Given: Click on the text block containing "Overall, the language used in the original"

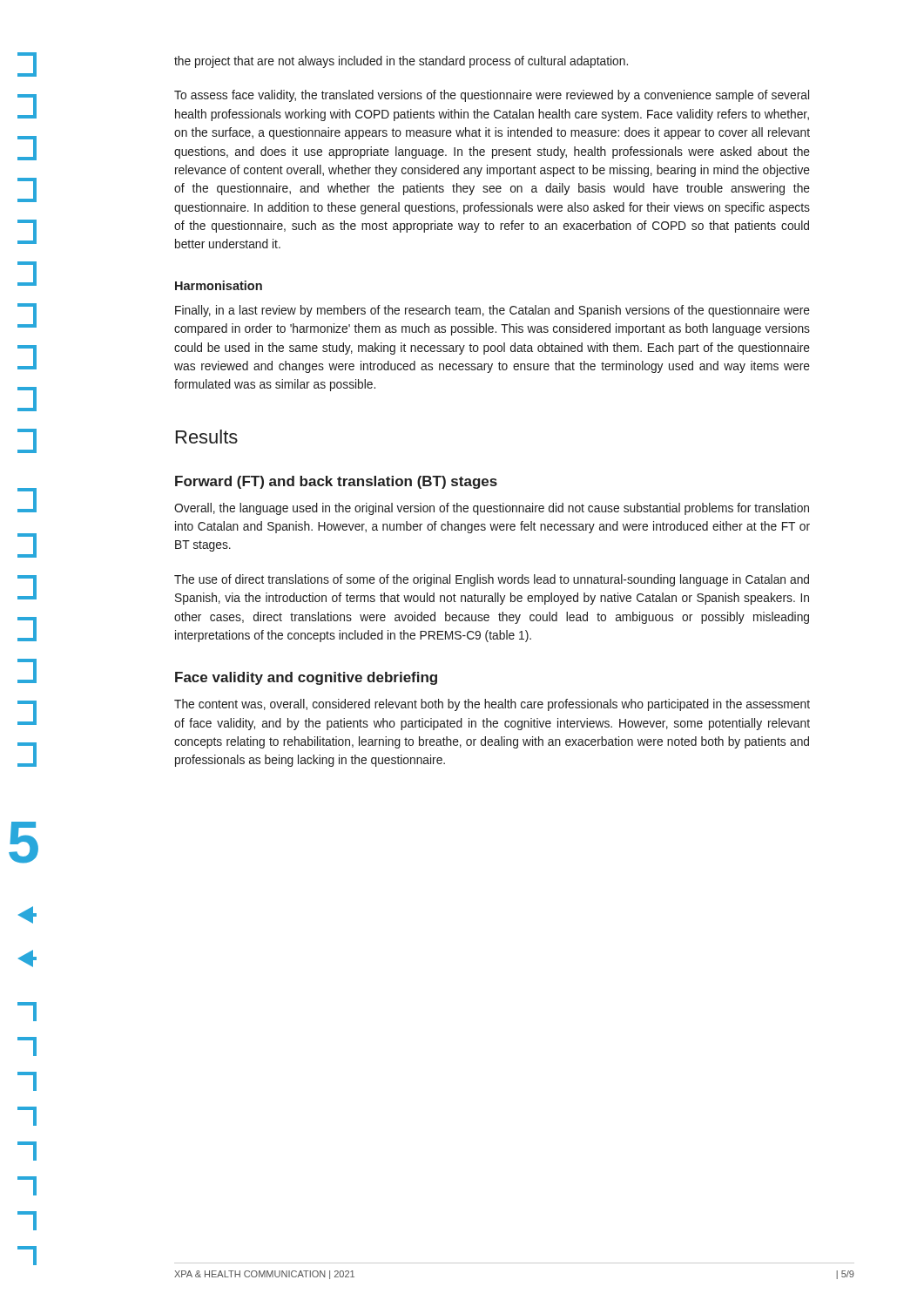Looking at the screenshot, I should (492, 527).
